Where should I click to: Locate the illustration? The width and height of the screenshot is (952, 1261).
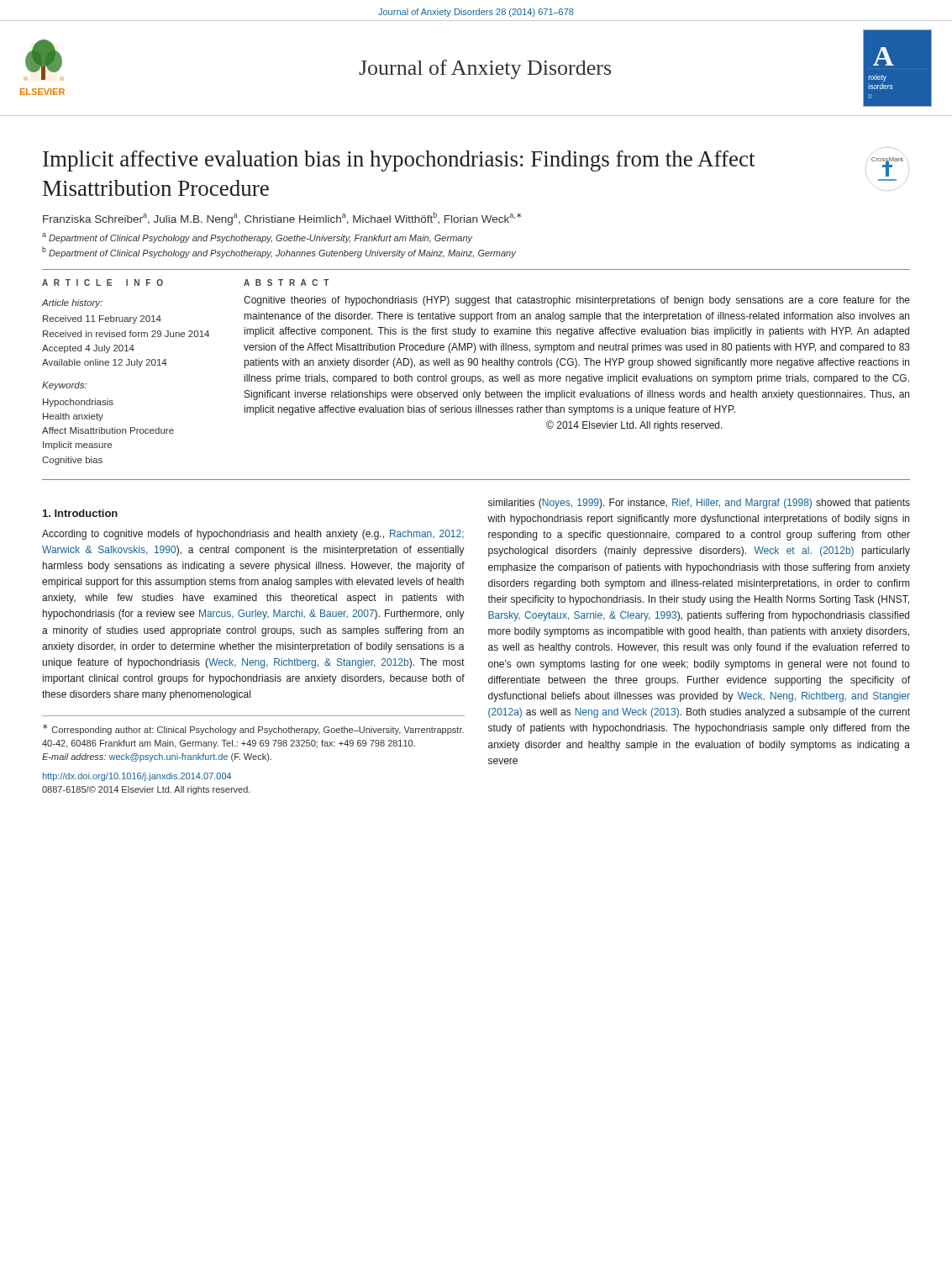[x=897, y=68]
